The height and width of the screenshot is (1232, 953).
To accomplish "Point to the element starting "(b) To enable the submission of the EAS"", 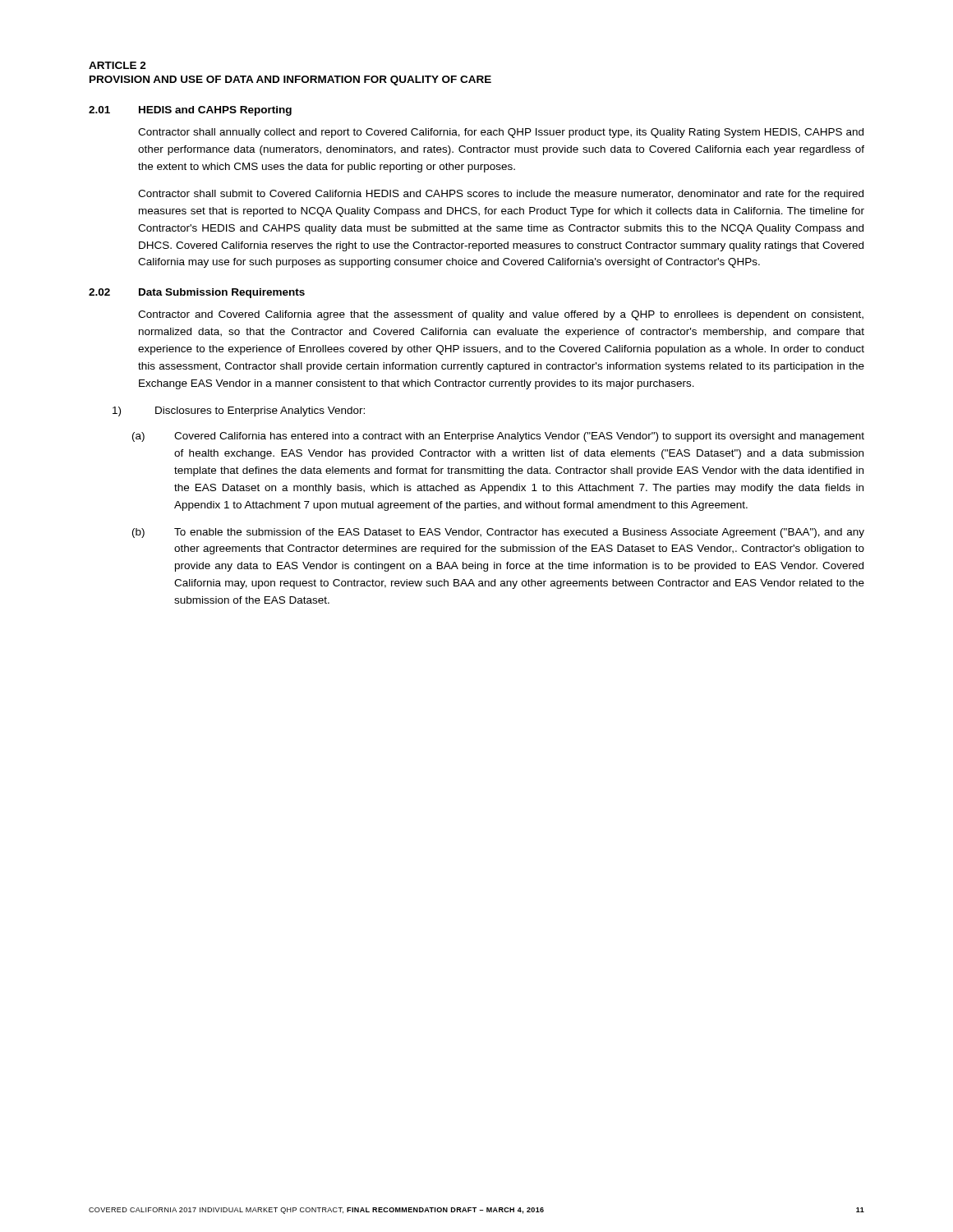I will (x=476, y=567).
